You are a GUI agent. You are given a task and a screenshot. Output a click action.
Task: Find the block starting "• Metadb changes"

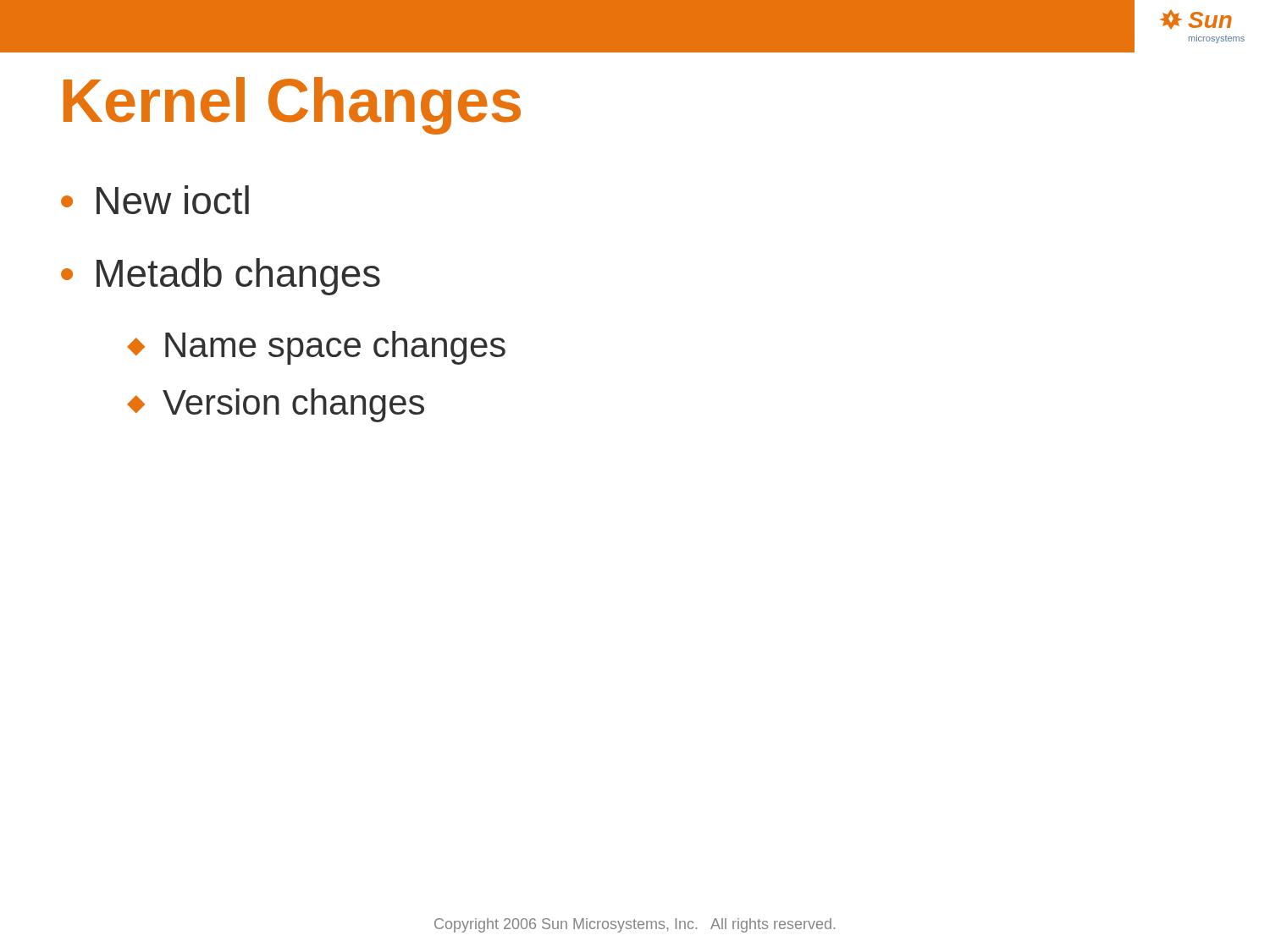point(220,276)
